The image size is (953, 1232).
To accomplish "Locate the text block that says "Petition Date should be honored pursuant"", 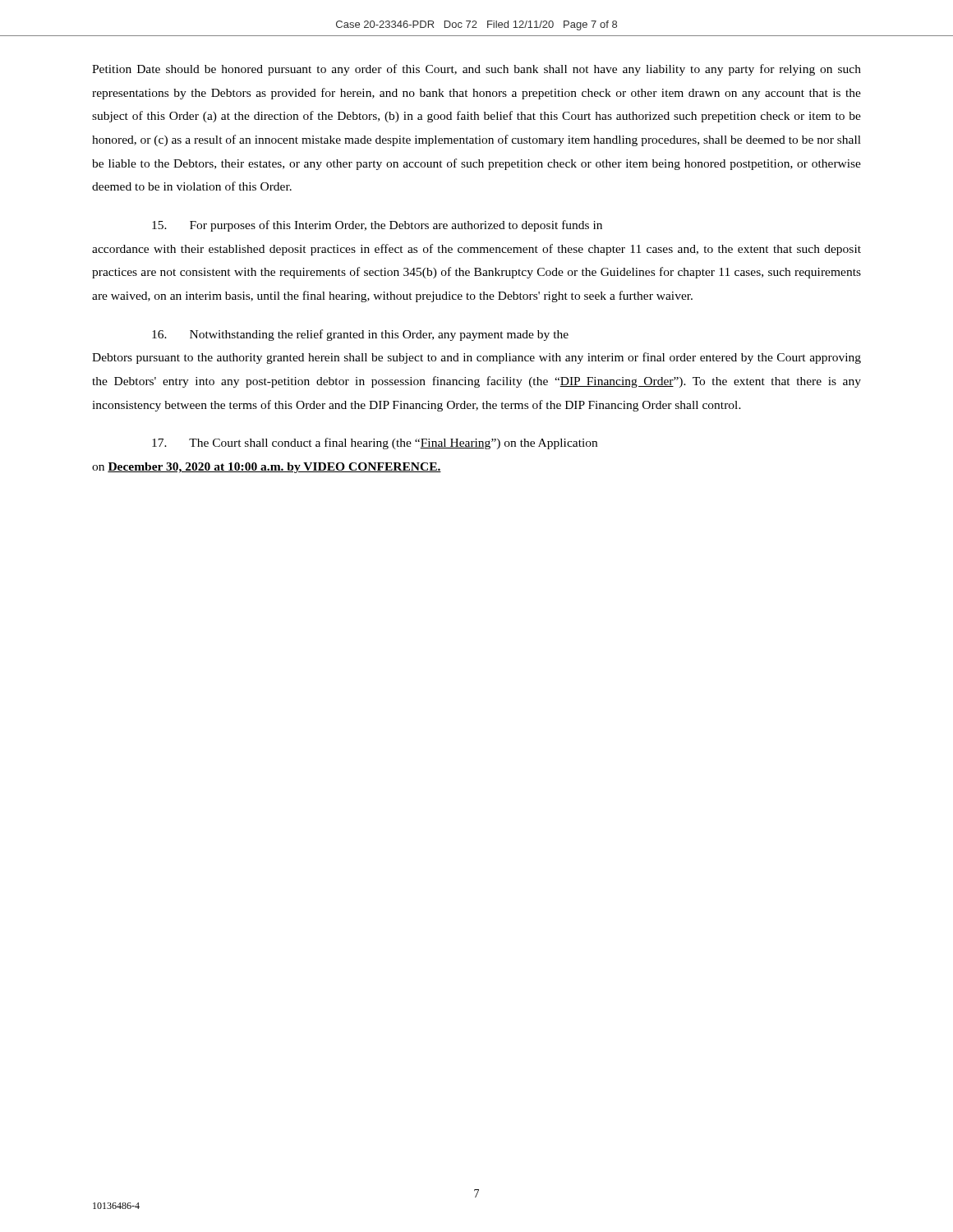I will (x=476, y=127).
